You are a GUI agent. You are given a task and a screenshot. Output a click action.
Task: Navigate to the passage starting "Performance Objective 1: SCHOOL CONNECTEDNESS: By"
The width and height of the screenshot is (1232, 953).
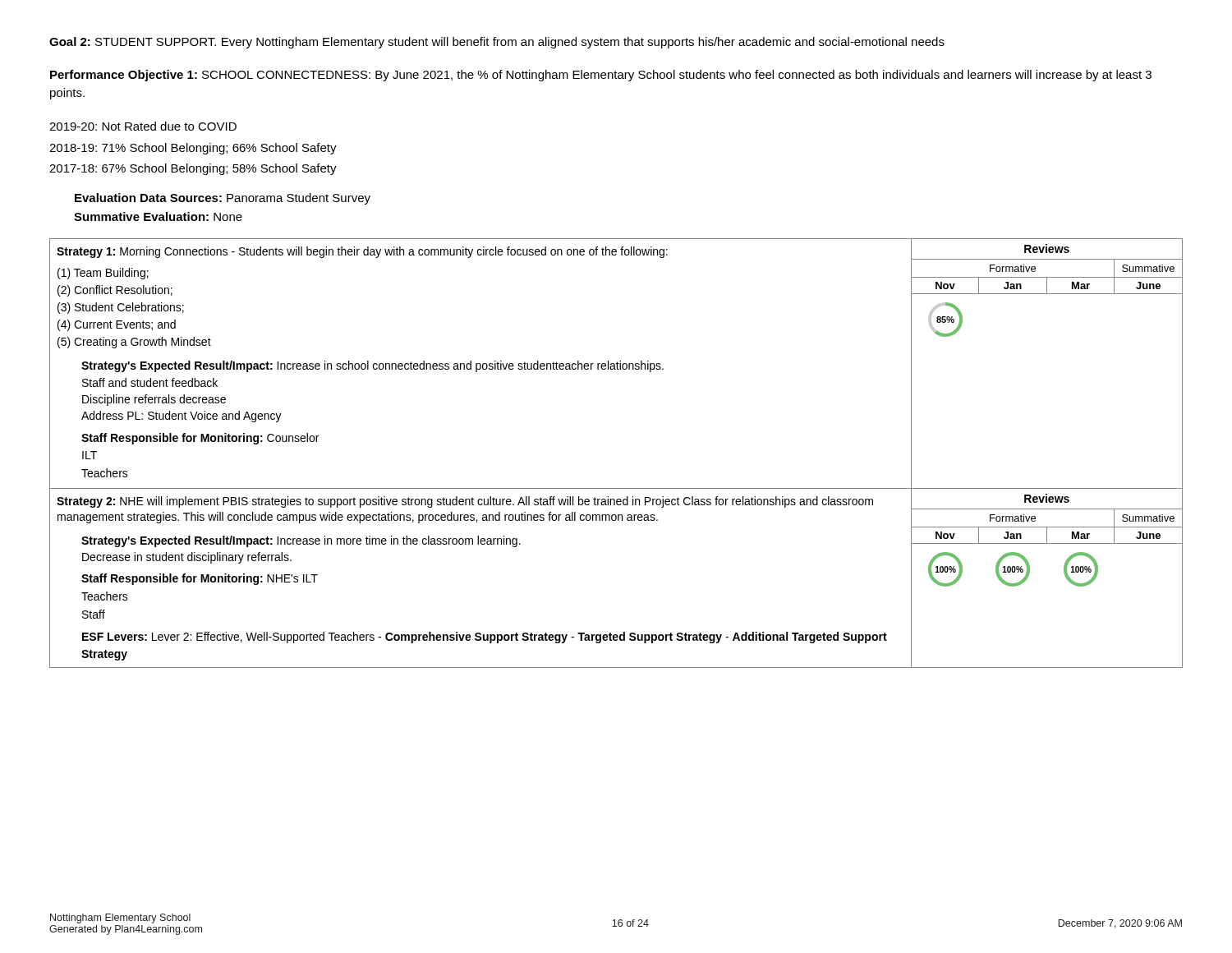[601, 83]
